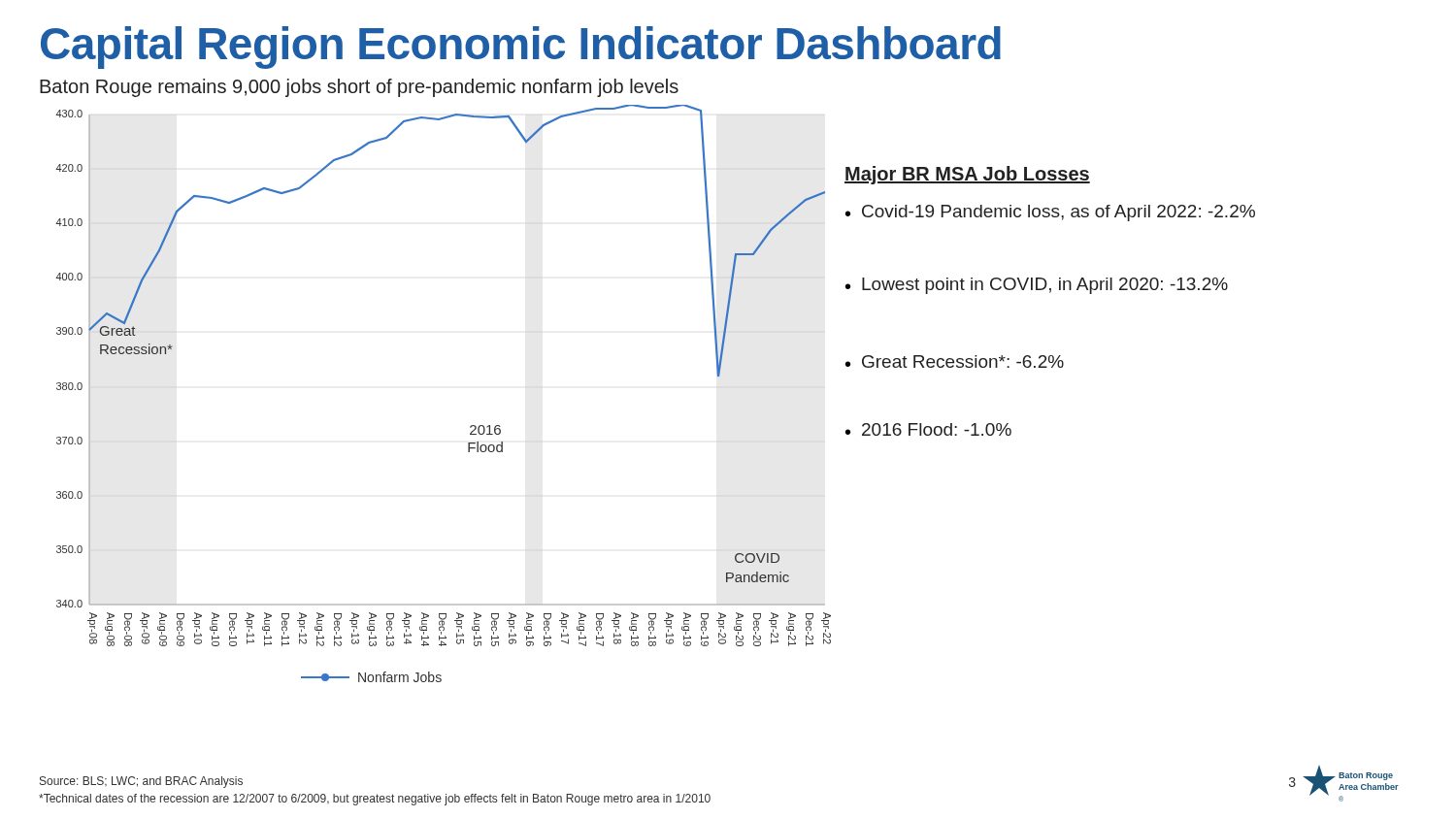1456x819 pixels.
Task: Select the logo
Action: click(x=1363, y=786)
